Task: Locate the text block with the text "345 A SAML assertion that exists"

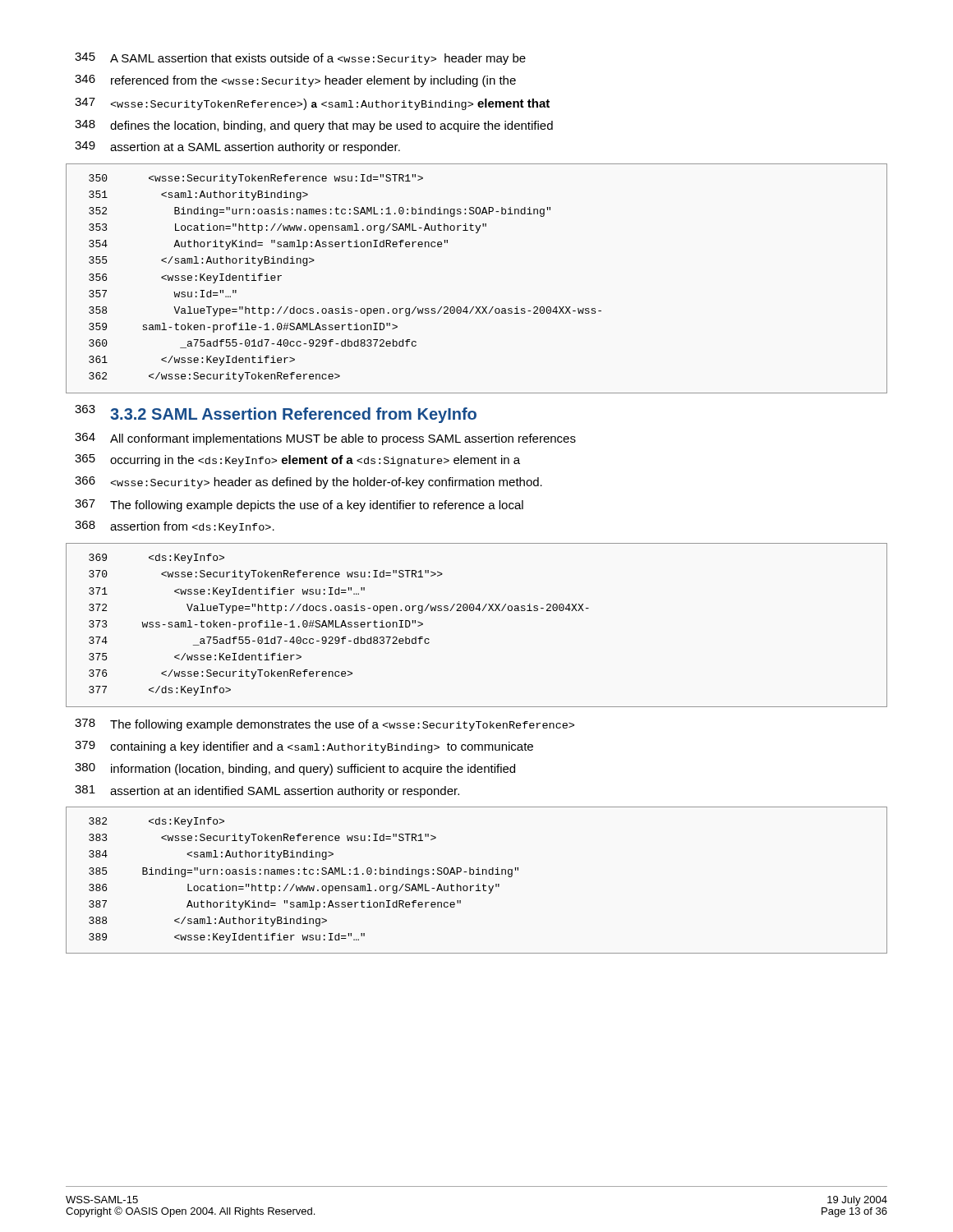Action: coord(476,103)
